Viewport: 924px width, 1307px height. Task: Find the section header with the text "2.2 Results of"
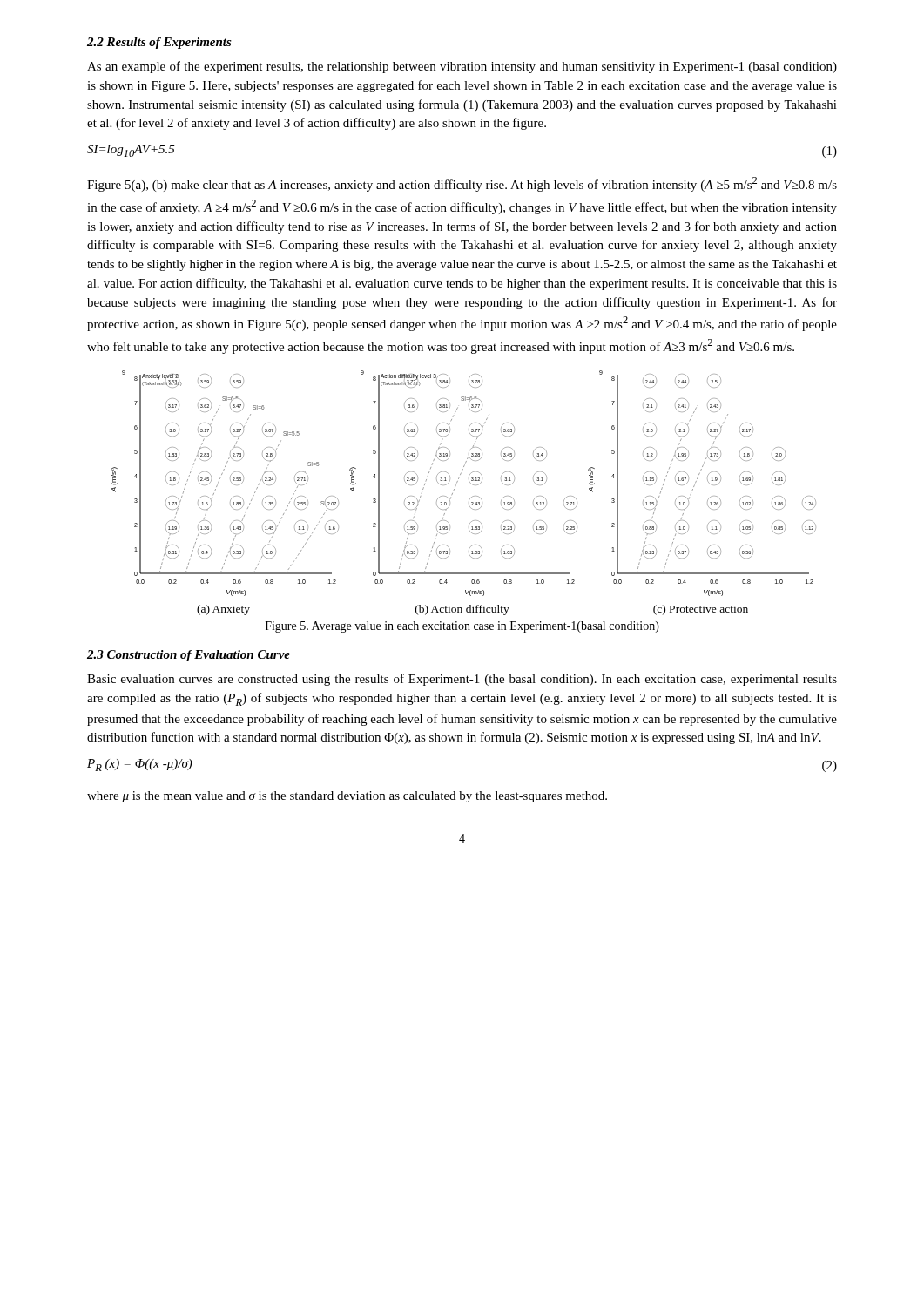(x=159, y=42)
